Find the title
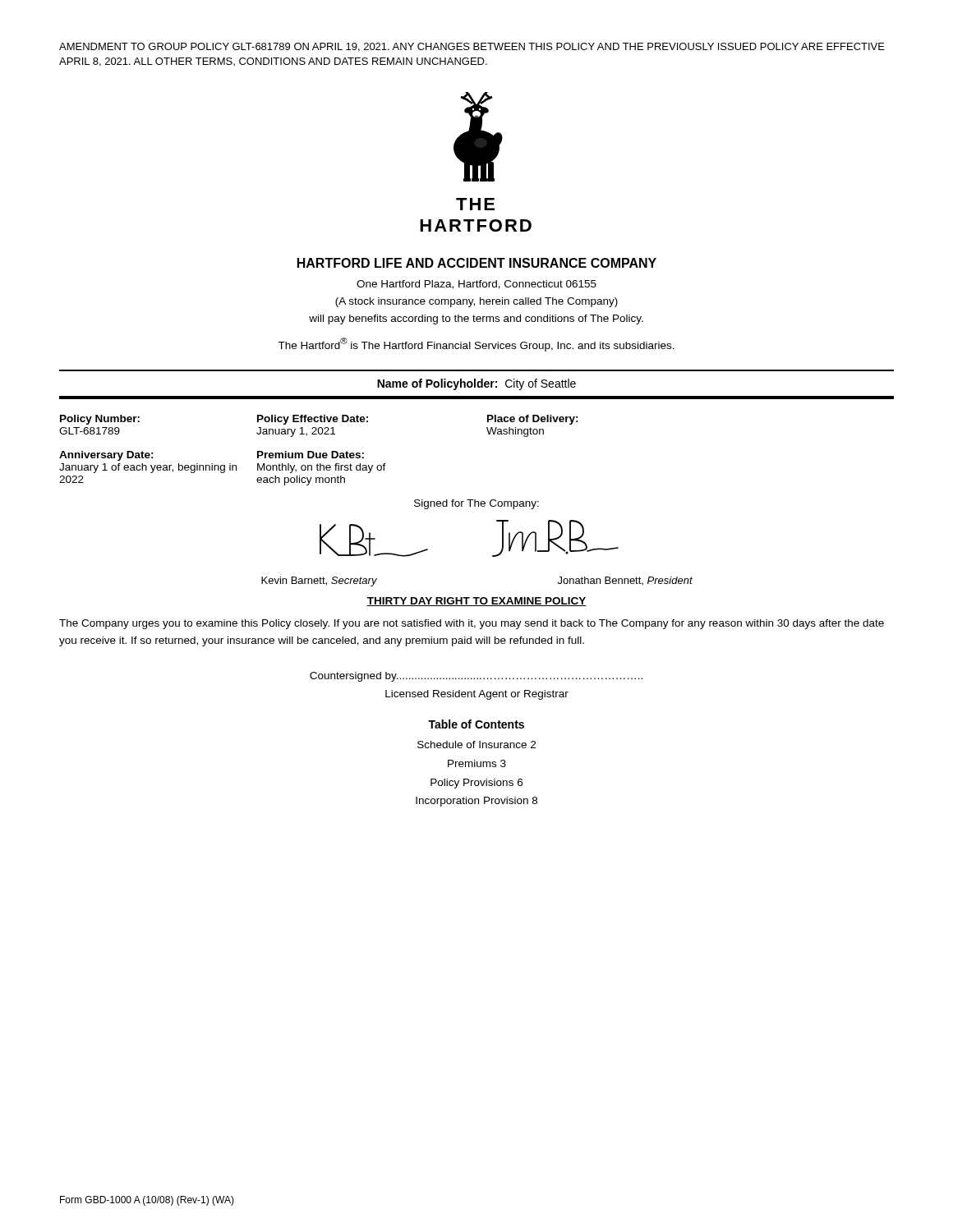This screenshot has height=1232, width=953. (x=476, y=264)
